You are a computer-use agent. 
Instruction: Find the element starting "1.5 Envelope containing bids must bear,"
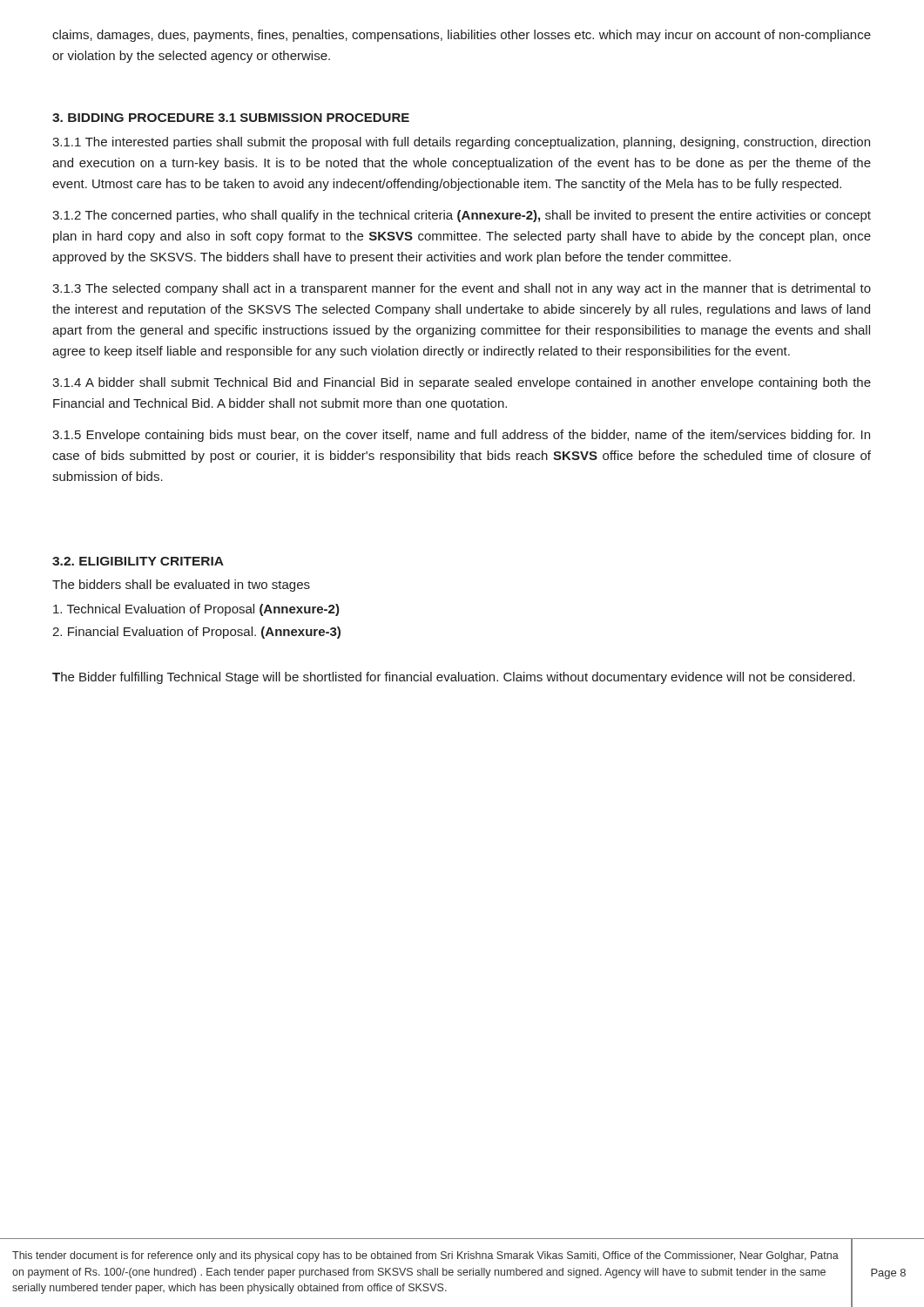[x=462, y=456]
